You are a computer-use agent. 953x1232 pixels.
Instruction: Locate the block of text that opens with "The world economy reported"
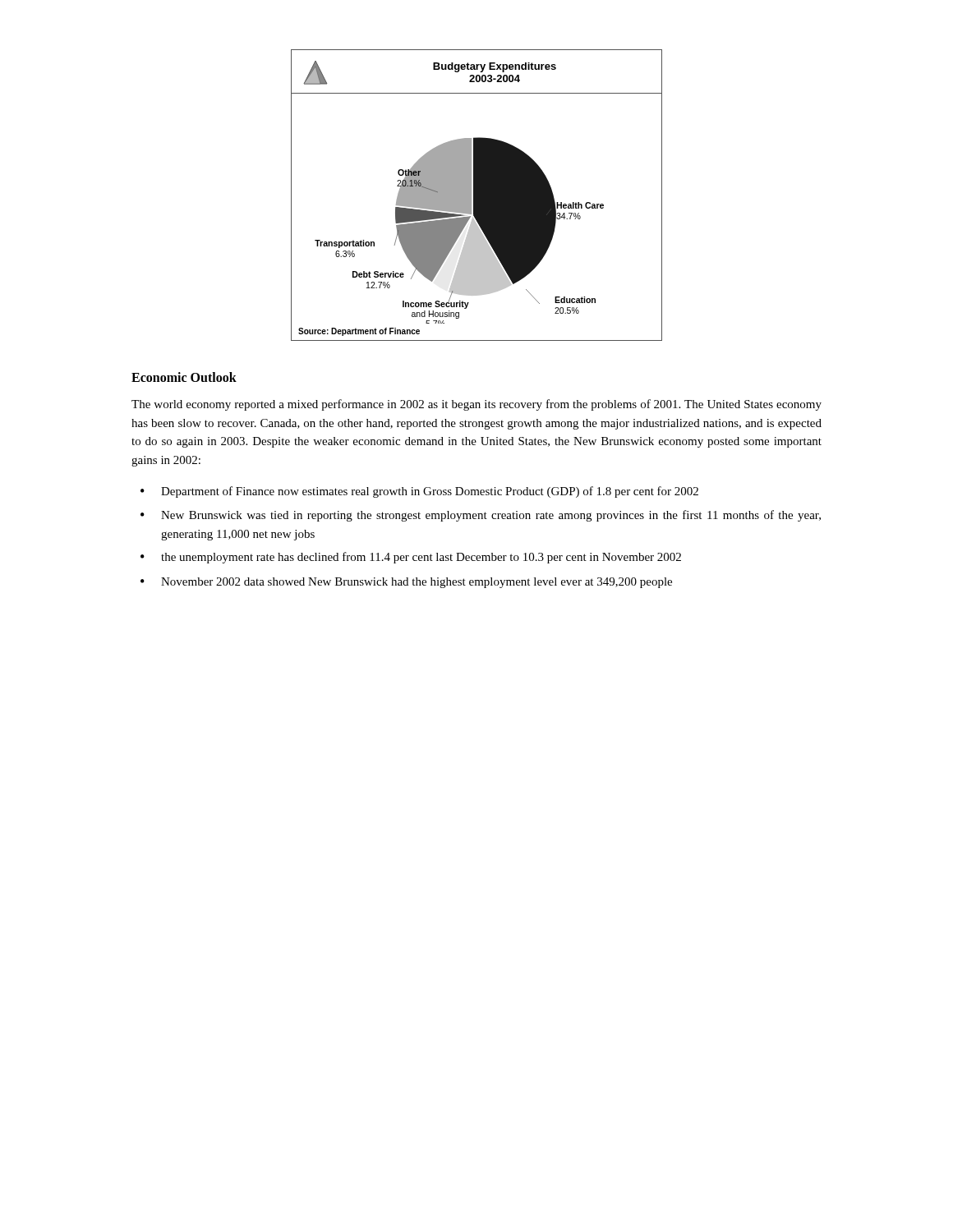tap(476, 432)
